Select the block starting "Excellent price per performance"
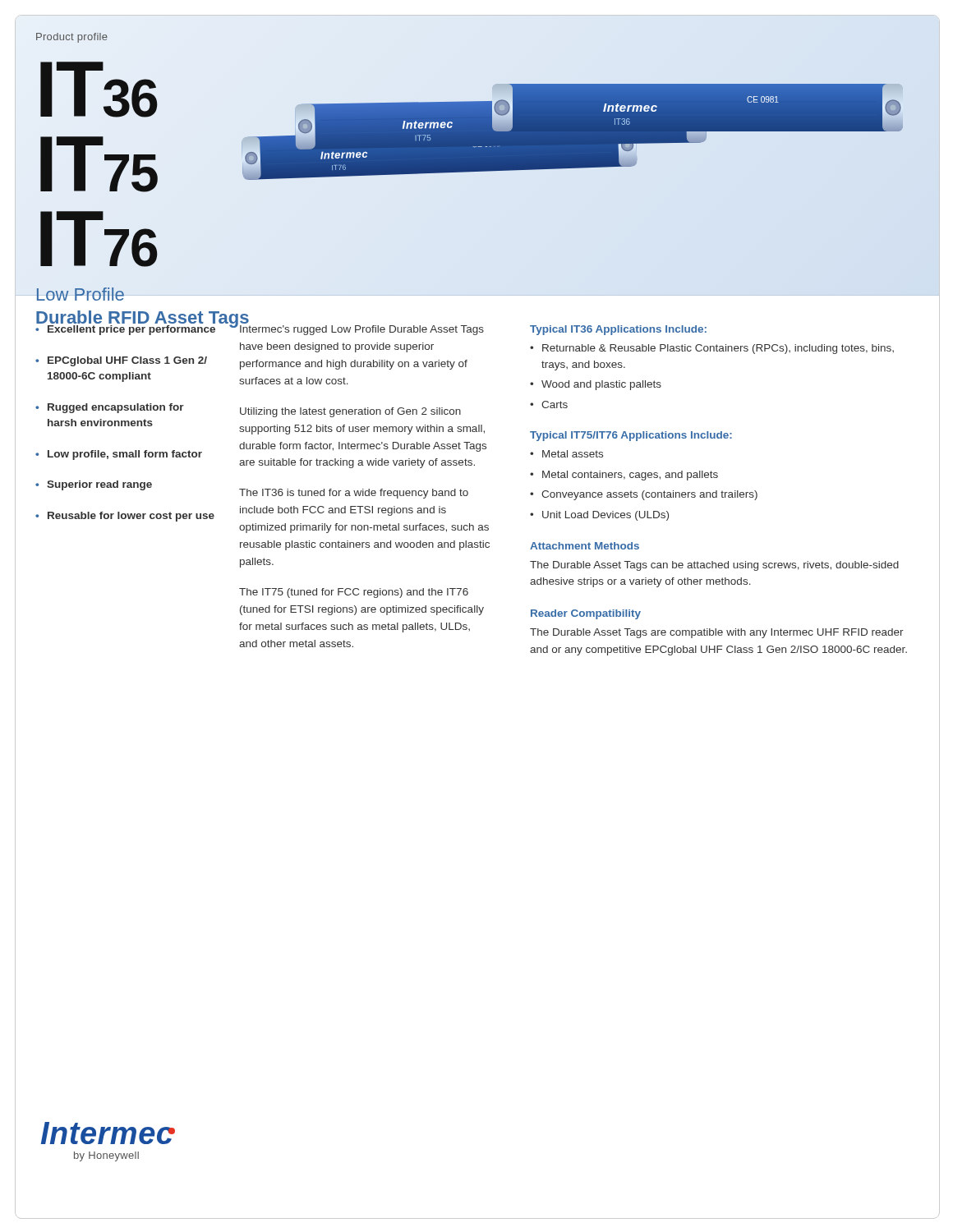Screen dimensions: 1232x953 [131, 329]
